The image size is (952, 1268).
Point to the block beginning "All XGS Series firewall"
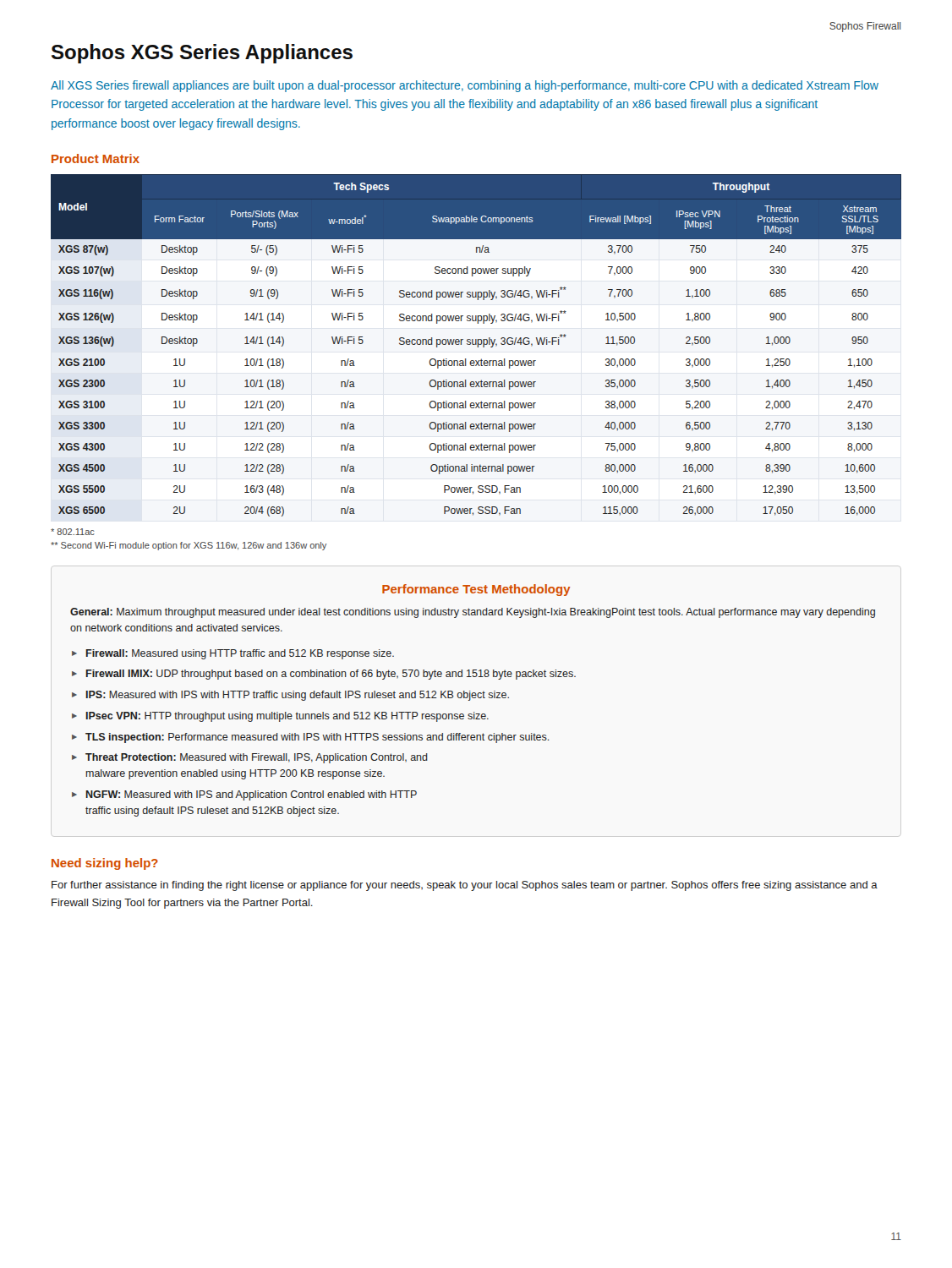[465, 104]
